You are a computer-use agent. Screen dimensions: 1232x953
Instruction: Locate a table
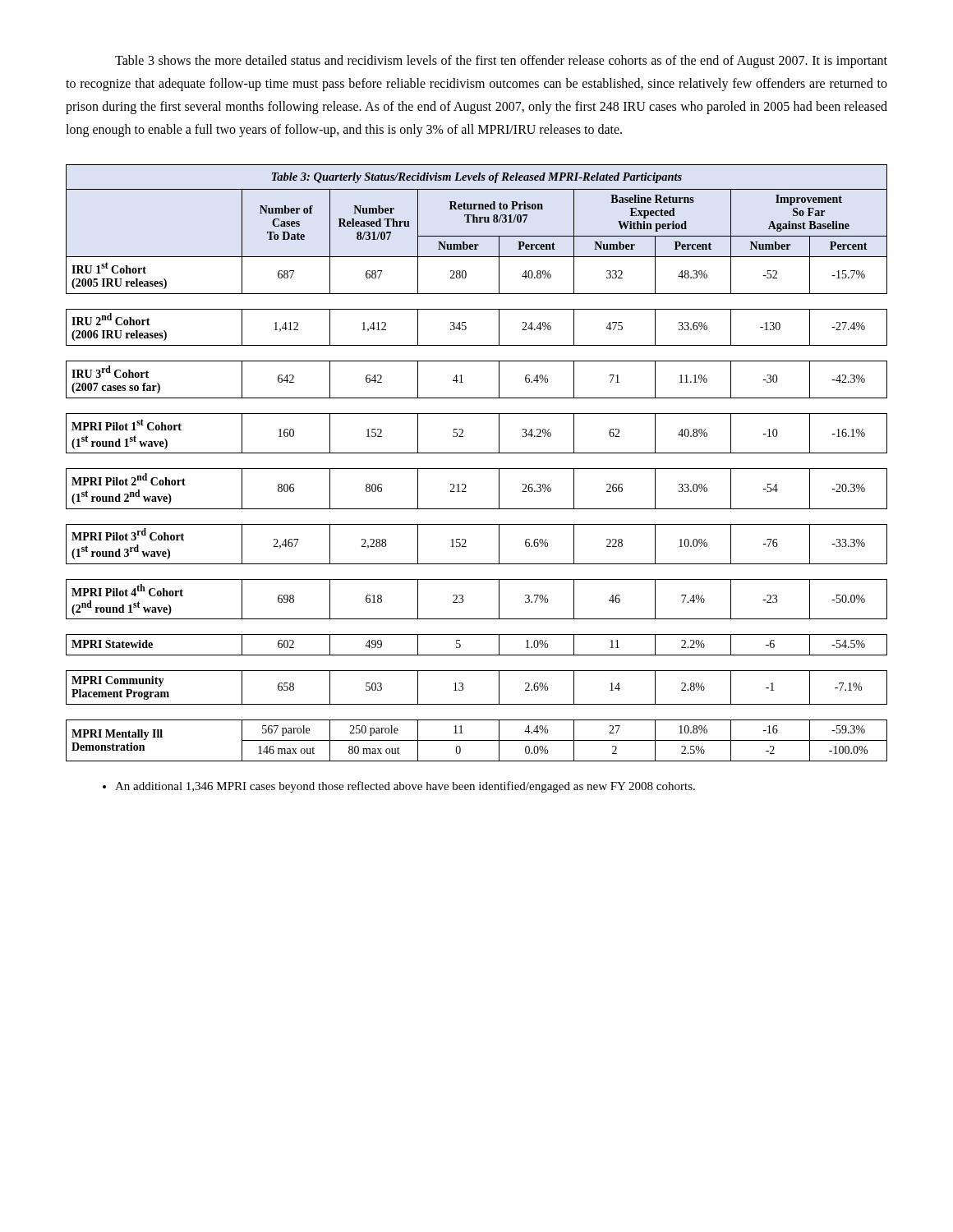[x=476, y=463]
